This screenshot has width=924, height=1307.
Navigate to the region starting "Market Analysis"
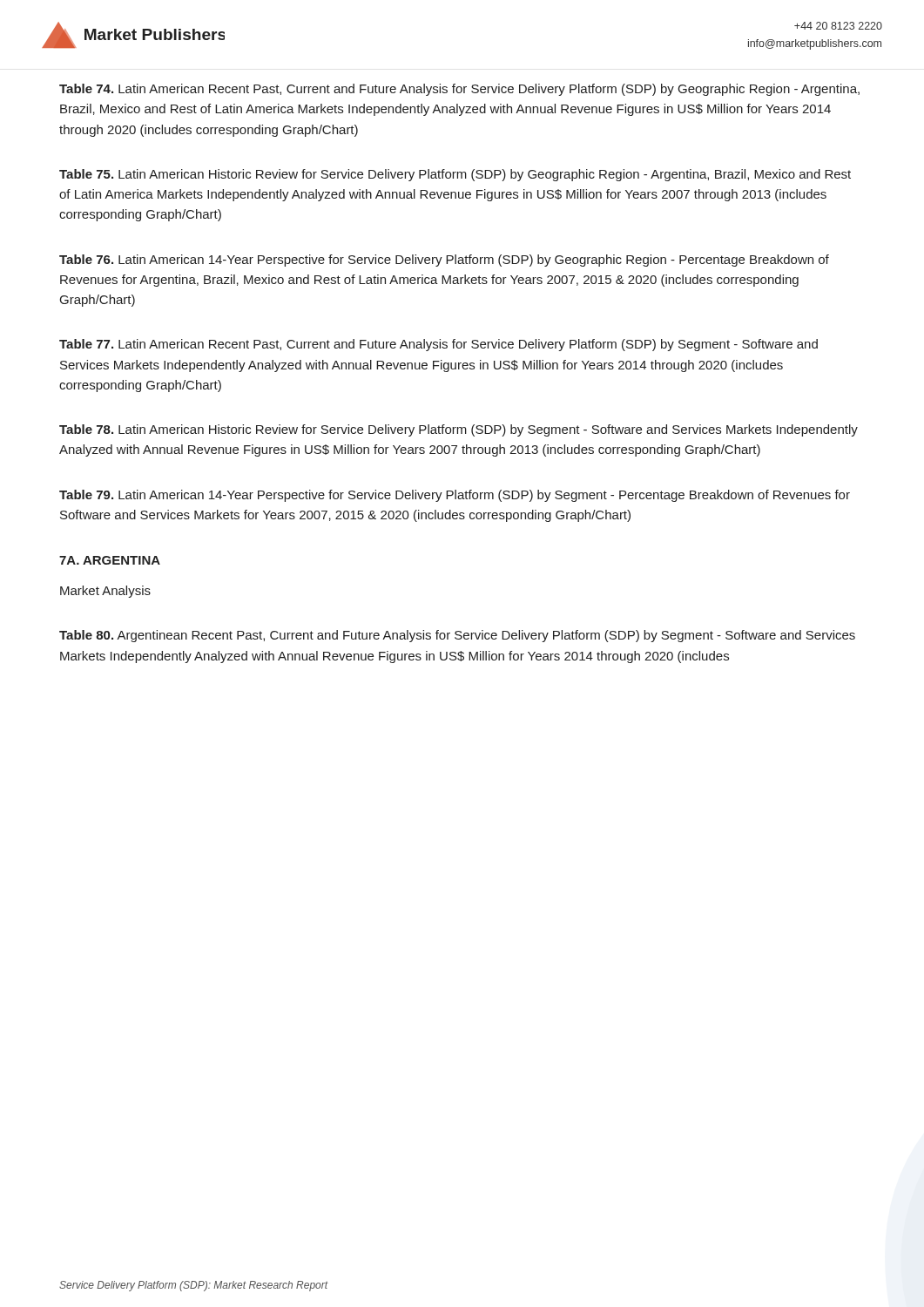point(105,592)
